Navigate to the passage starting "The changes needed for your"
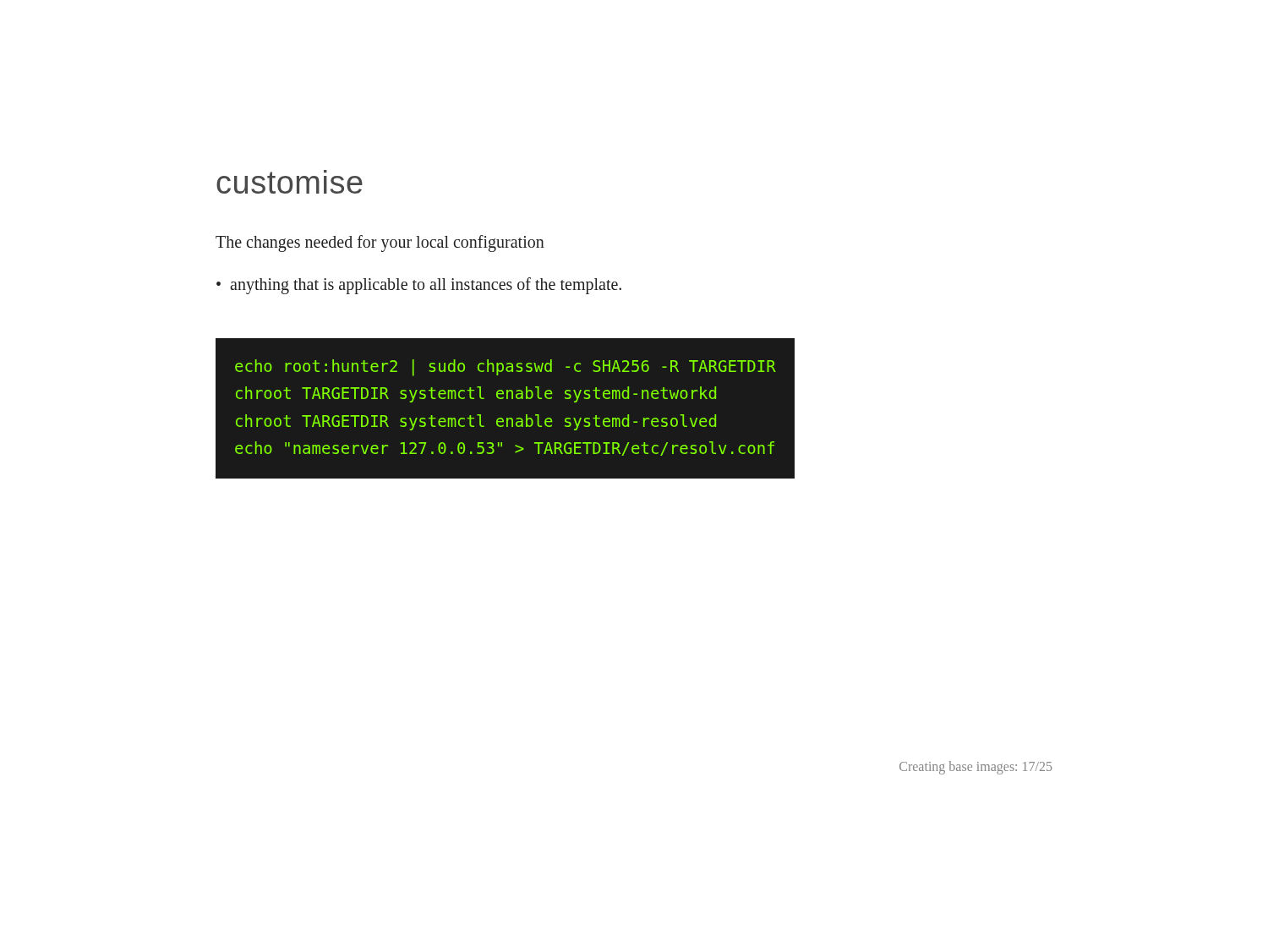1268x952 pixels. pos(380,242)
